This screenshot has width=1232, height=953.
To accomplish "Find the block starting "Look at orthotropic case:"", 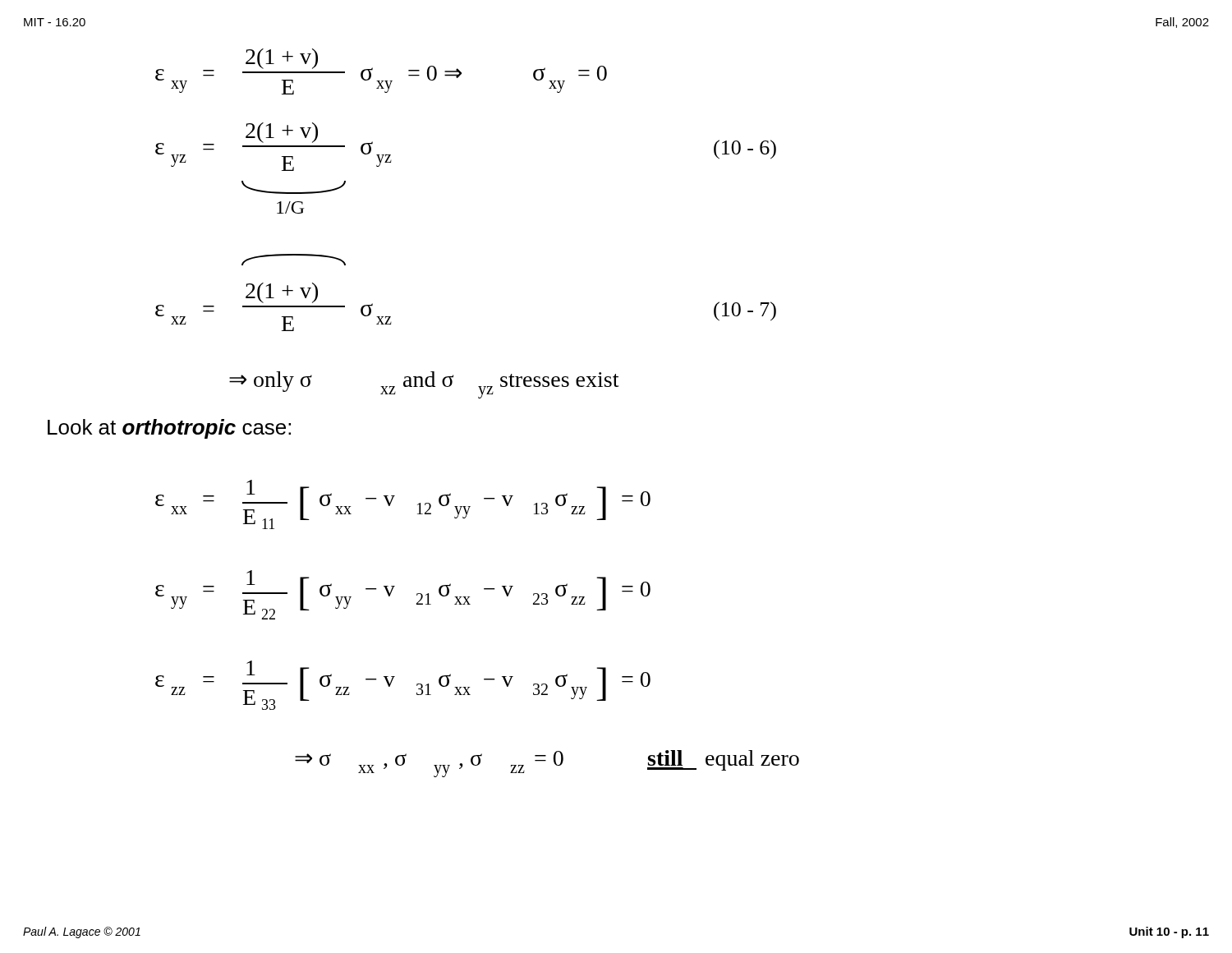I will coord(169,427).
